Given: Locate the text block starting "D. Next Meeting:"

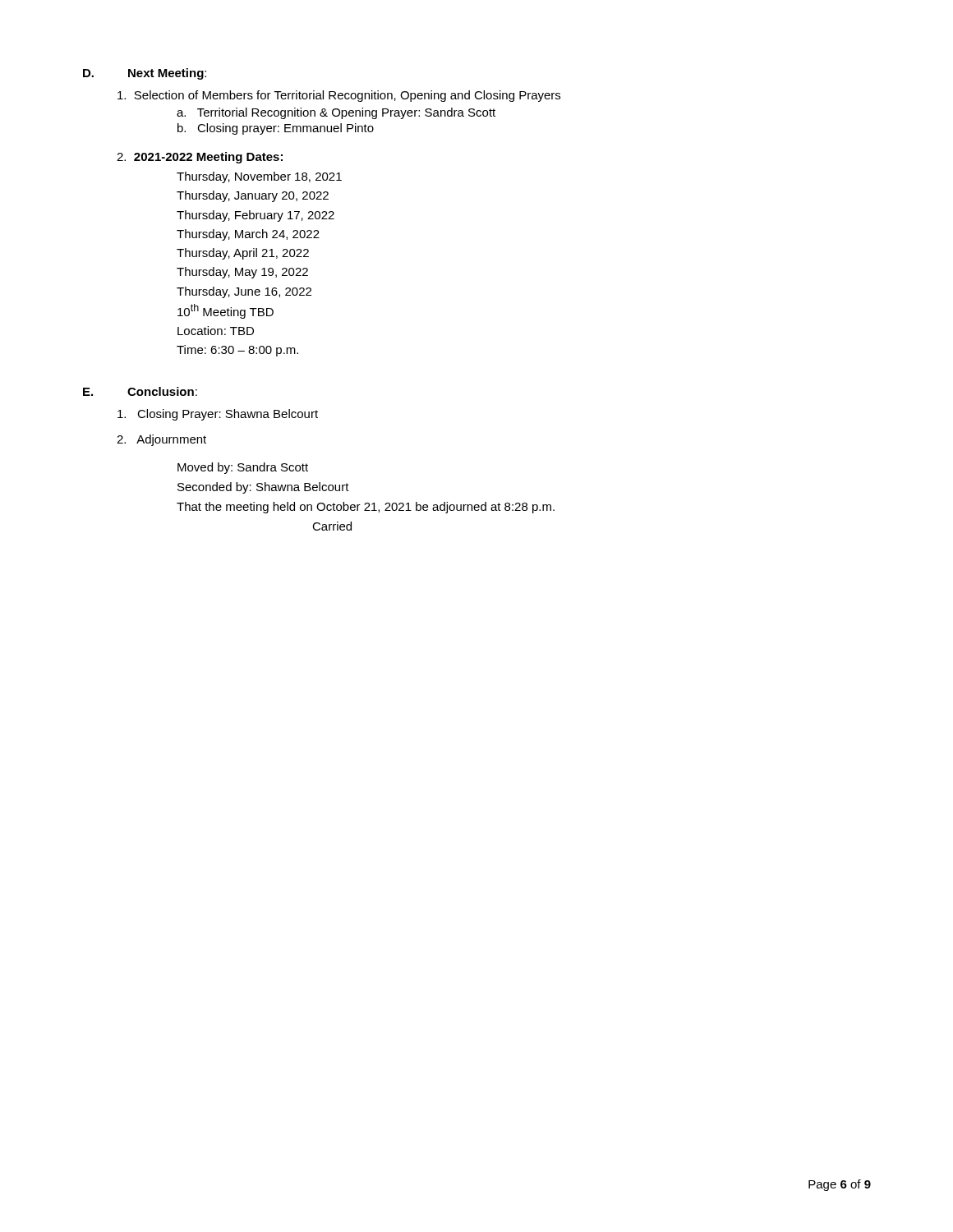Looking at the screenshot, I should tap(145, 73).
